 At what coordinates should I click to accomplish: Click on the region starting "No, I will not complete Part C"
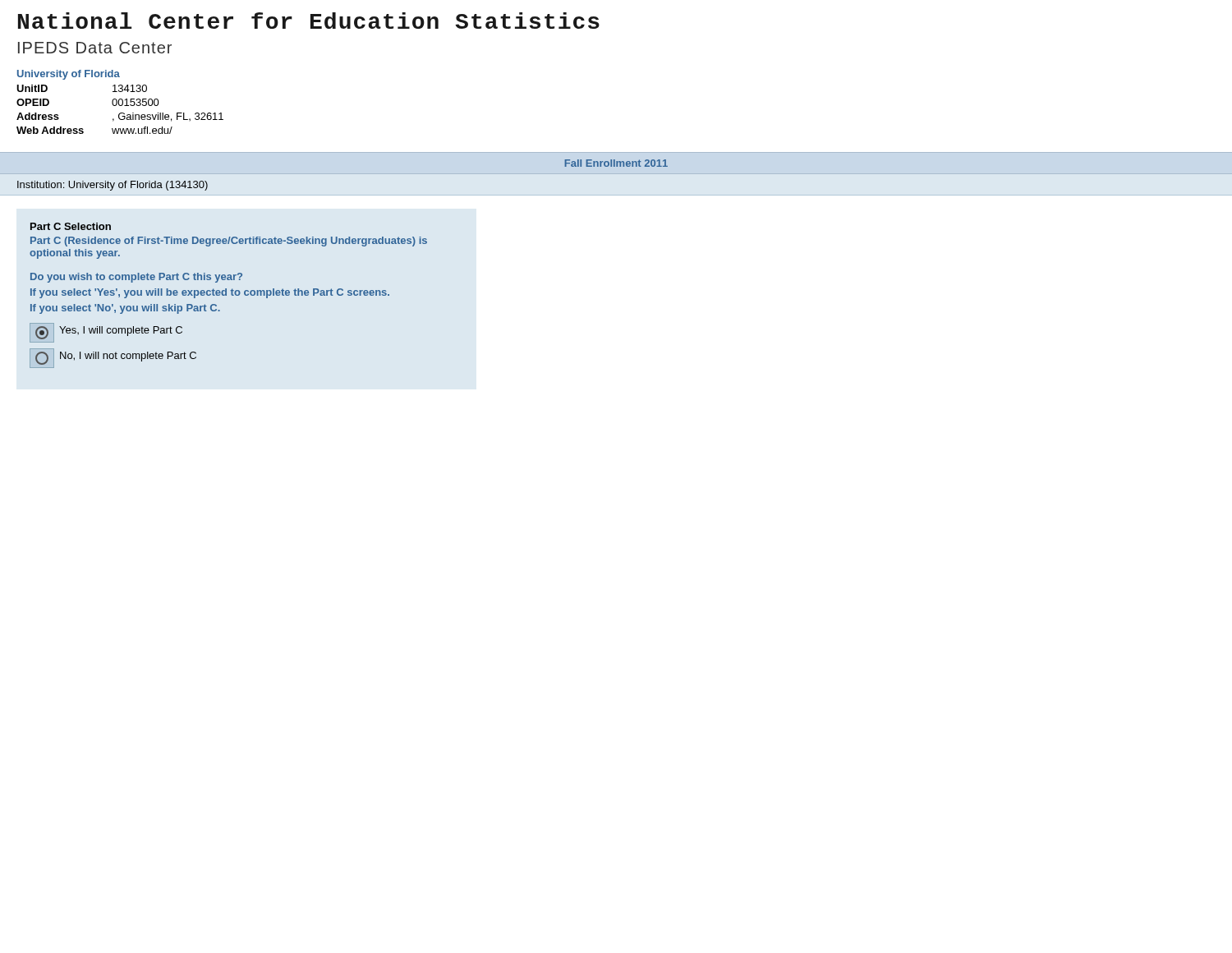113,358
